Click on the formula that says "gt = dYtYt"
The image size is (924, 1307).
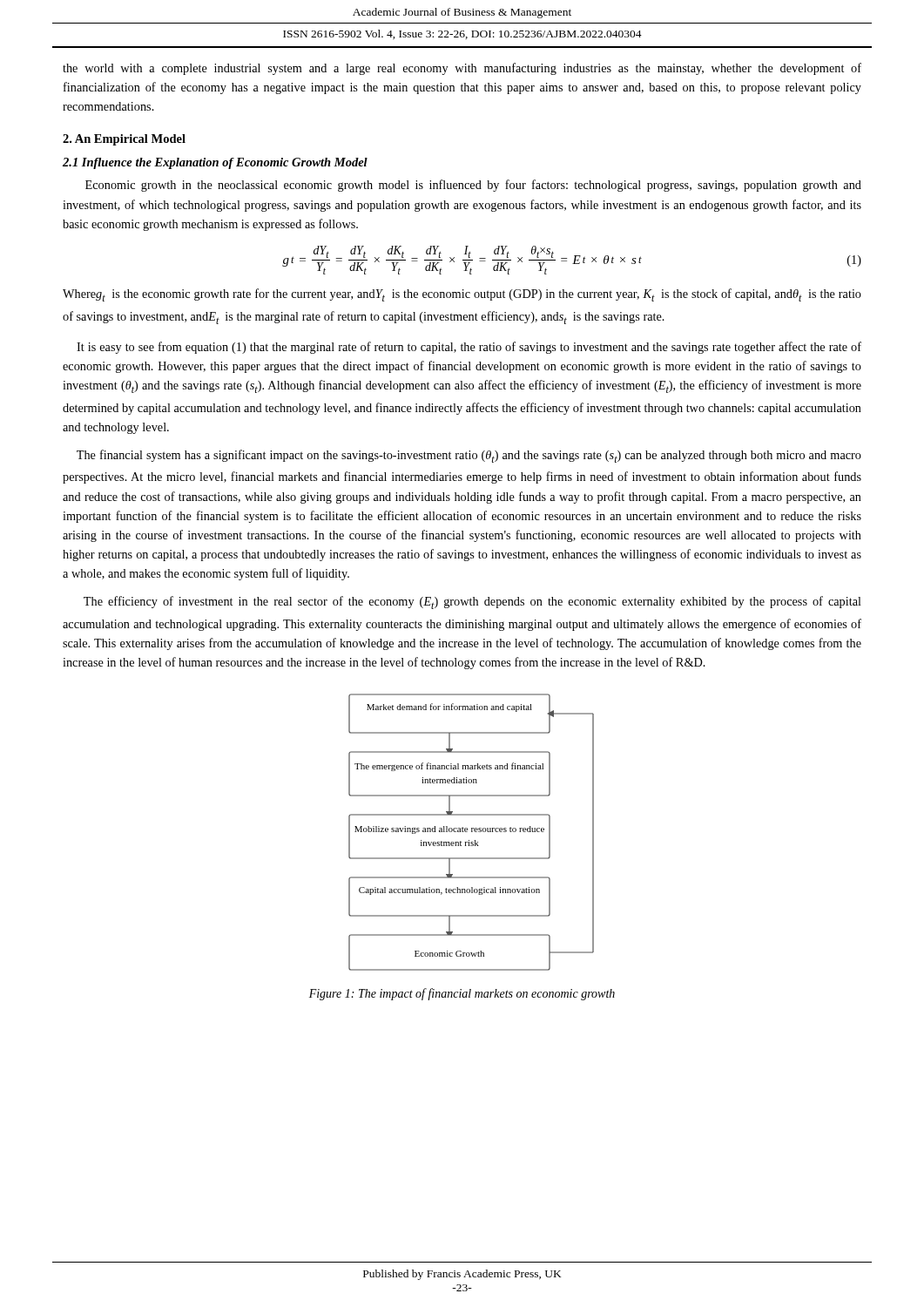tap(572, 260)
